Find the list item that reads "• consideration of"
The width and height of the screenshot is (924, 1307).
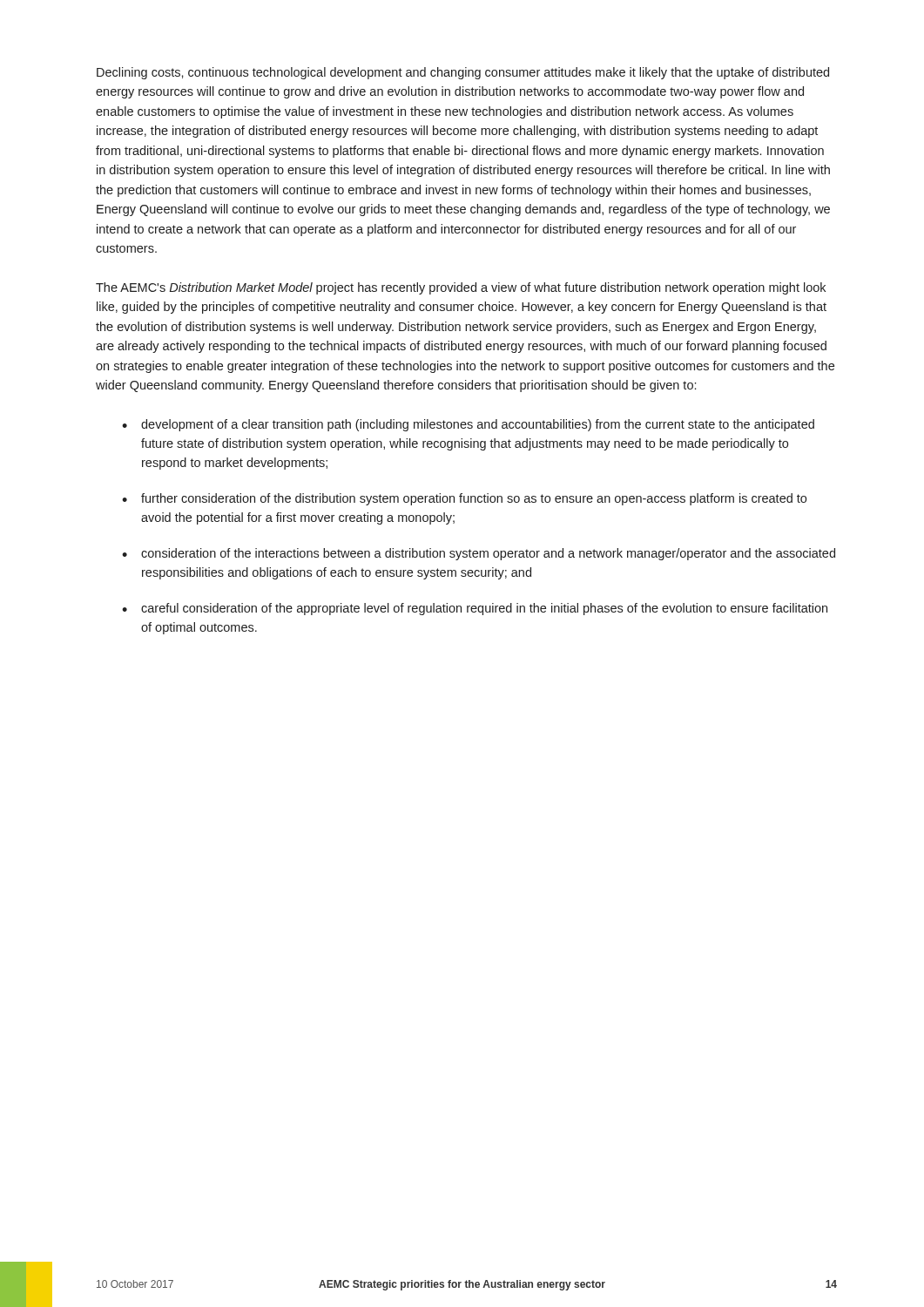479,563
